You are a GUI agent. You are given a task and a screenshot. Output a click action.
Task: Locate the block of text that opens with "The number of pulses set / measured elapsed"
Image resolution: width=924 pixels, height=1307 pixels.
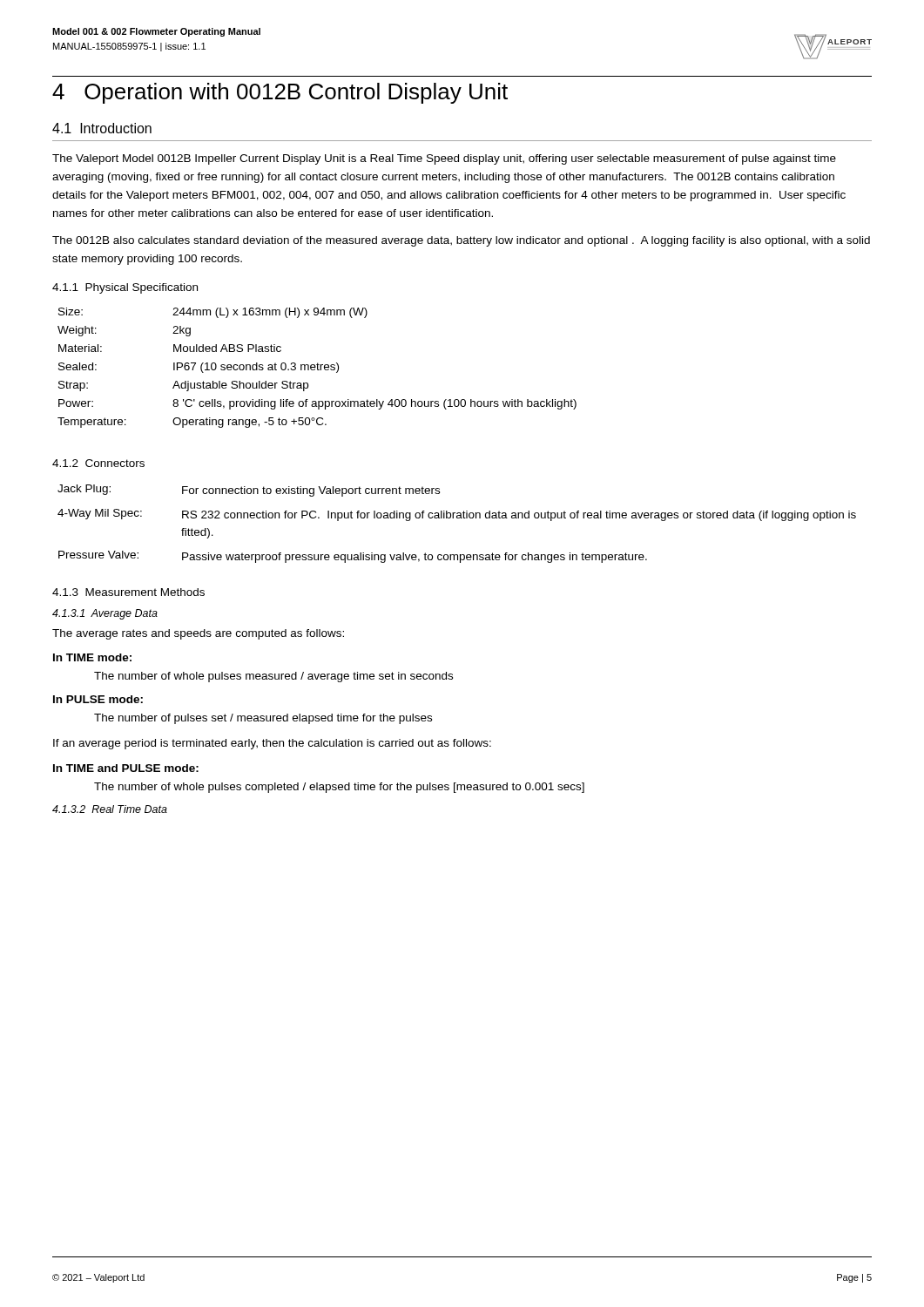(x=263, y=719)
